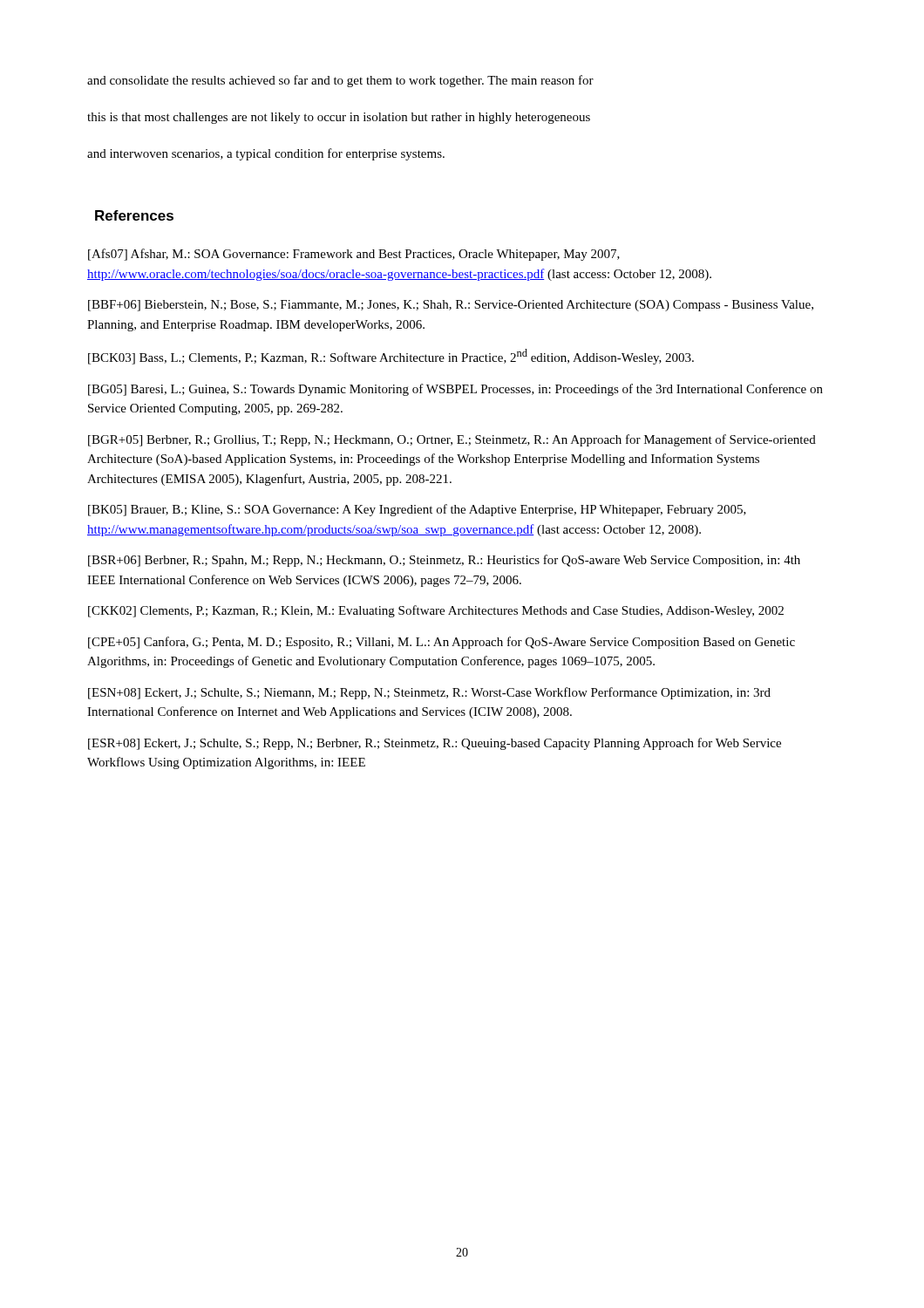Click the passage that begins "[ESN+08] Eckert, J.; Schulte, S.; Niemann, M.; Repp,"

coord(429,702)
